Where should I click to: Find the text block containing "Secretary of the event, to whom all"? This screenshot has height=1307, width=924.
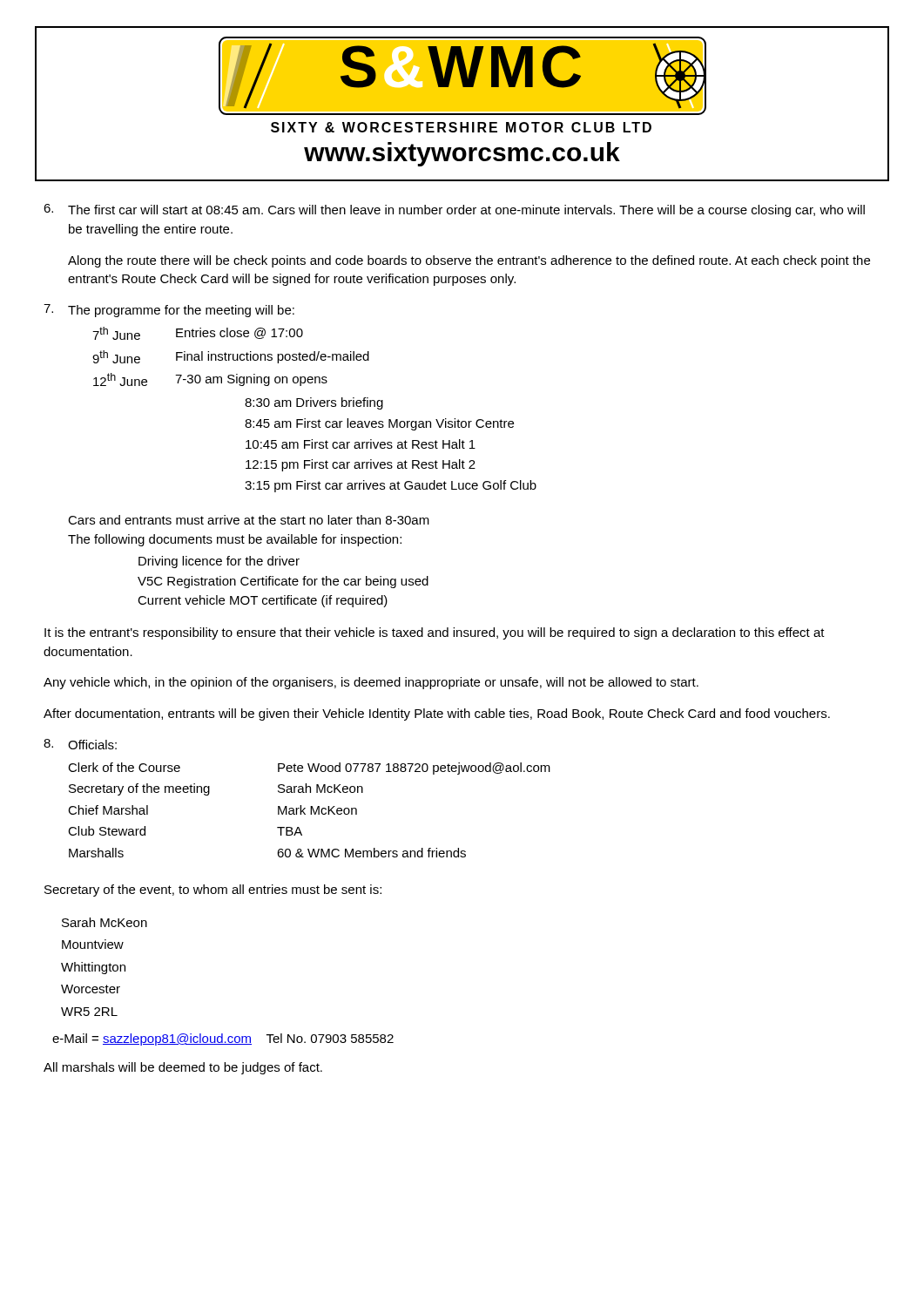[213, 891]
